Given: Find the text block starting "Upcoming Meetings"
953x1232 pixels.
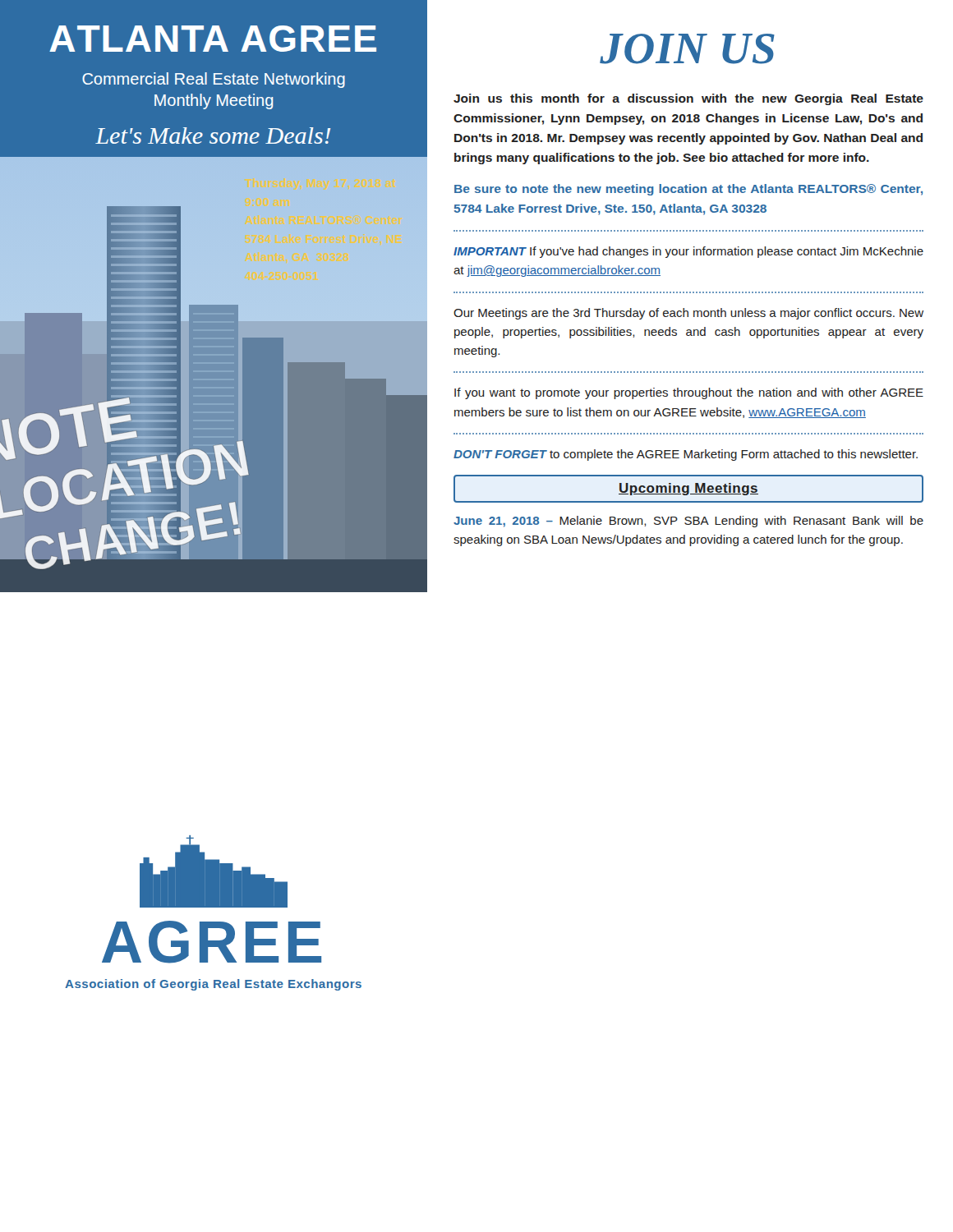Looking at the screenshot, I should 688,488.
